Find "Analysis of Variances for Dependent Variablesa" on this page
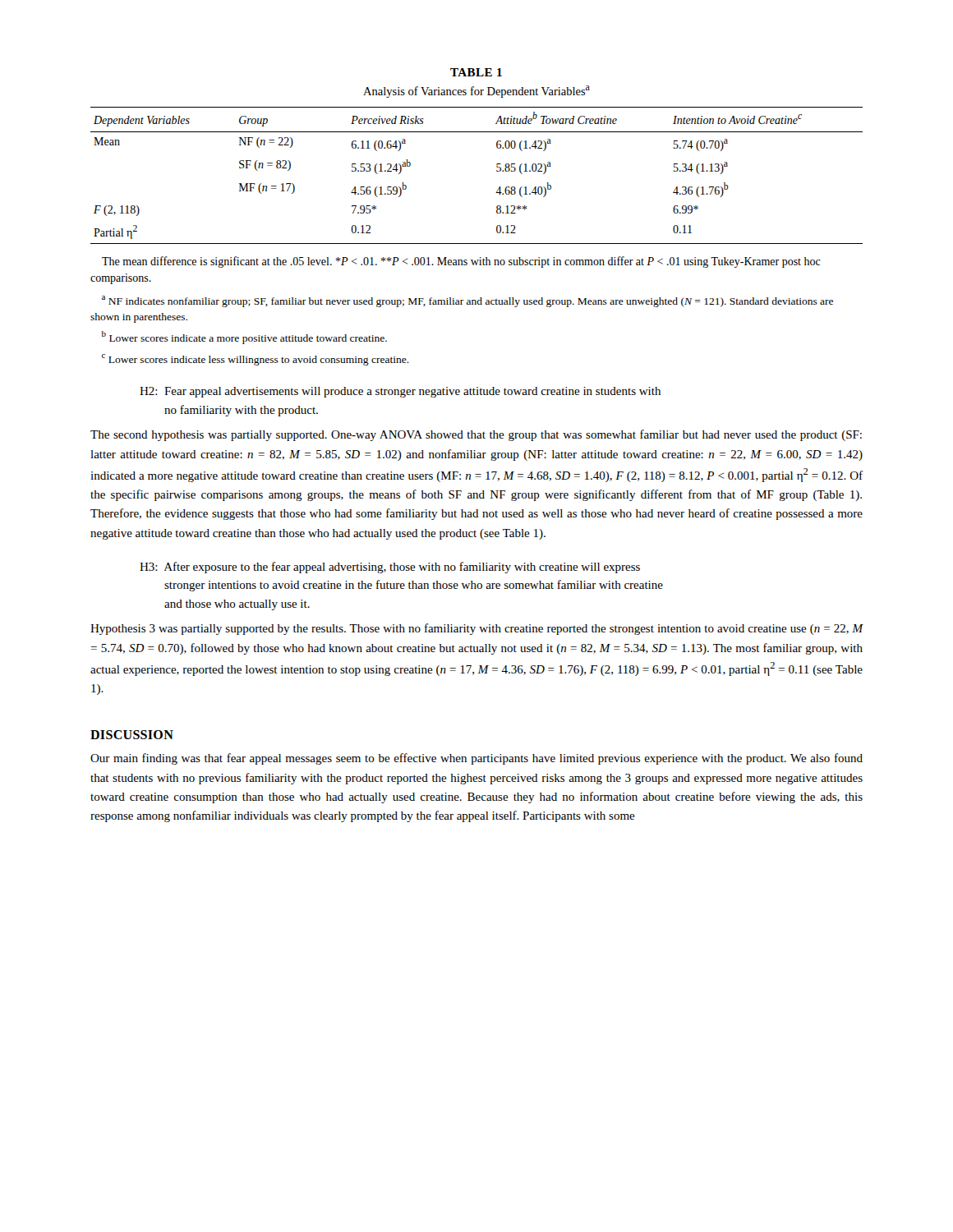953x1232 pixels. [476, 89]
